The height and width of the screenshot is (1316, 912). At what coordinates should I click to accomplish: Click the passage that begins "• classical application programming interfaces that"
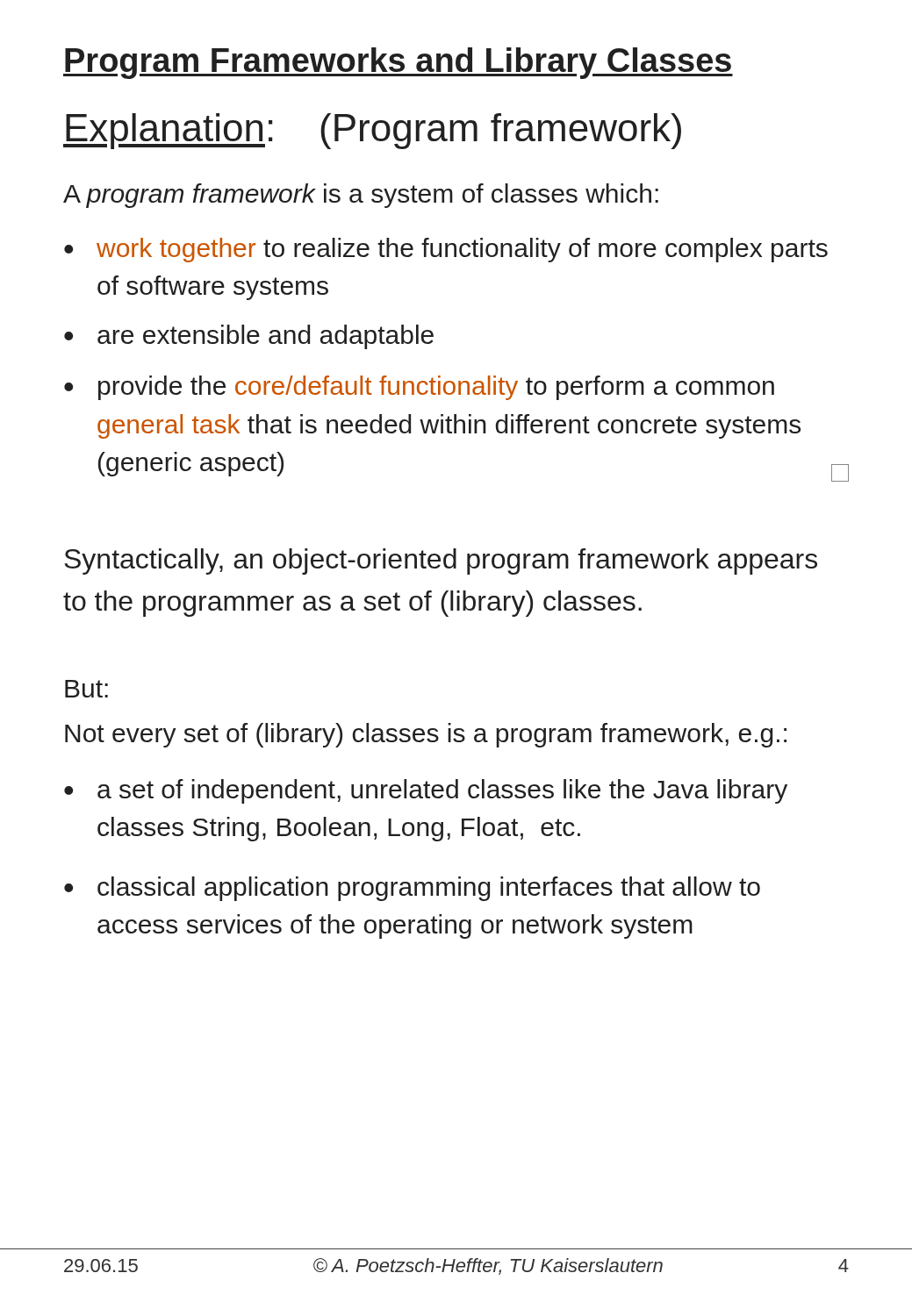pos(456,906)
